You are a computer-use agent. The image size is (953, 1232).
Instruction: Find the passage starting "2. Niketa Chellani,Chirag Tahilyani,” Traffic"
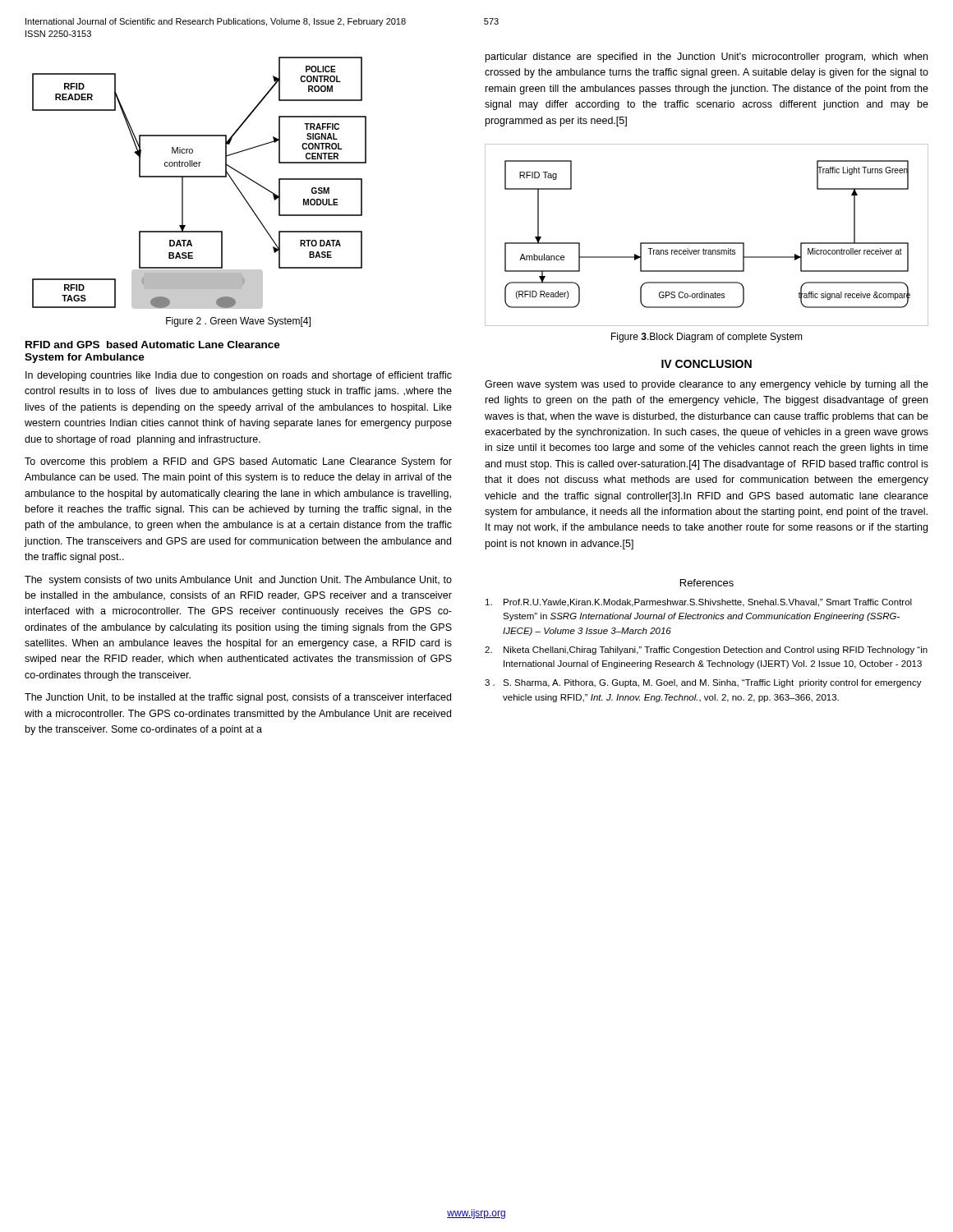tap(707, 657)
